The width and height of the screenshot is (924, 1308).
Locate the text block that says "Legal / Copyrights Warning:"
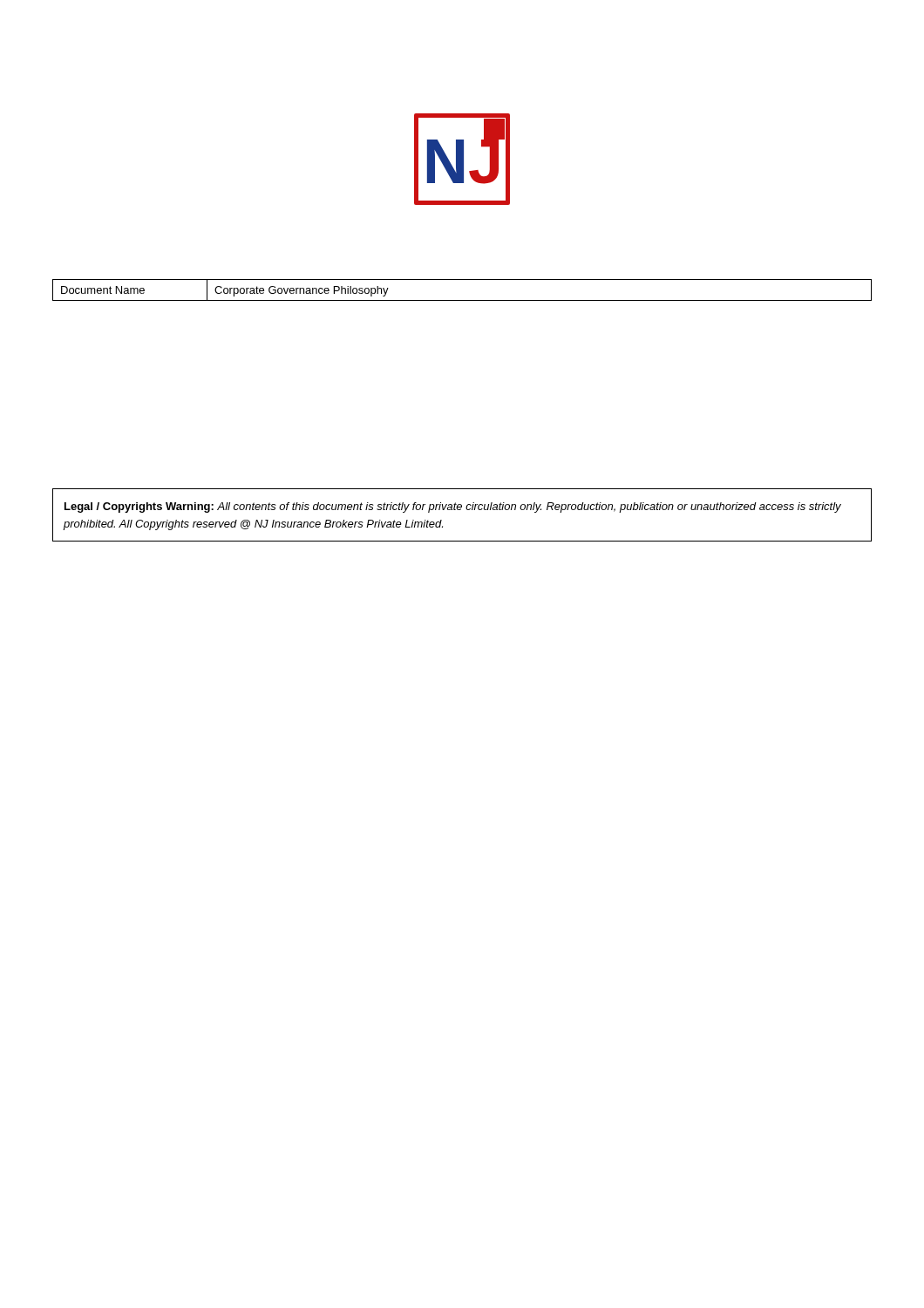click(x=462, y=515)
